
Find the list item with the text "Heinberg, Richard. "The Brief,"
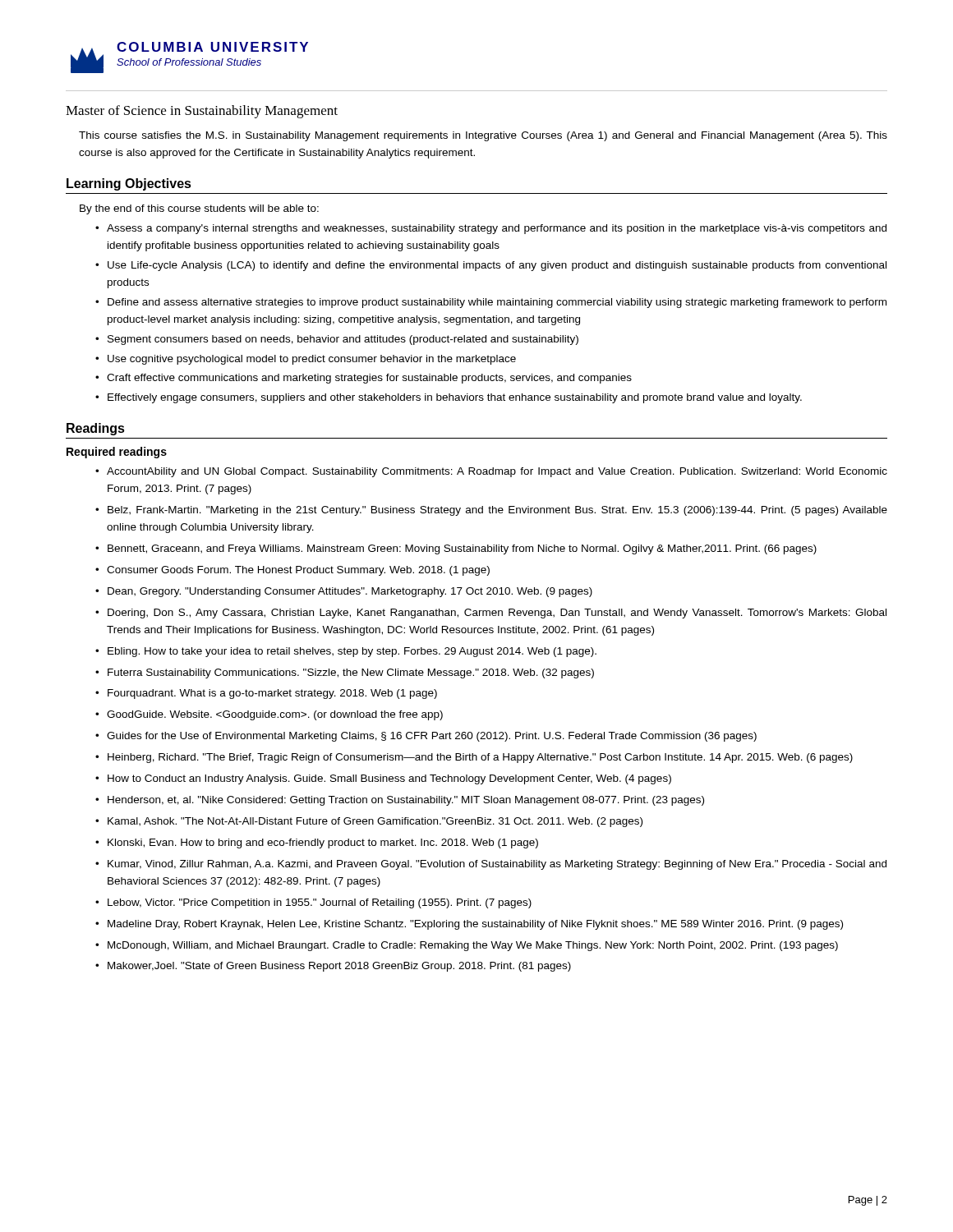pos(480,757)
